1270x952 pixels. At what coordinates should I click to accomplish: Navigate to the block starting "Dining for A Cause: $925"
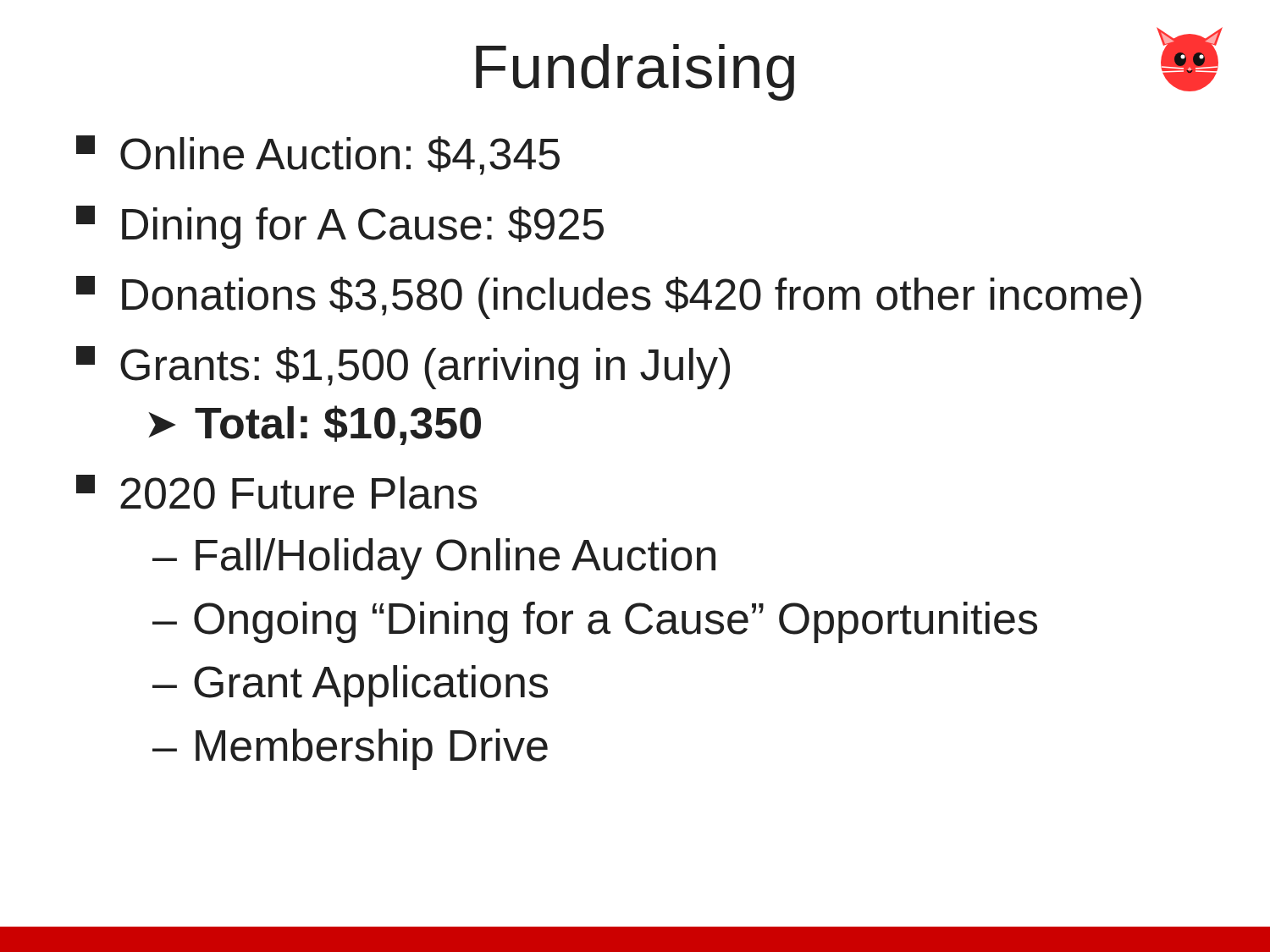point(341,225)
